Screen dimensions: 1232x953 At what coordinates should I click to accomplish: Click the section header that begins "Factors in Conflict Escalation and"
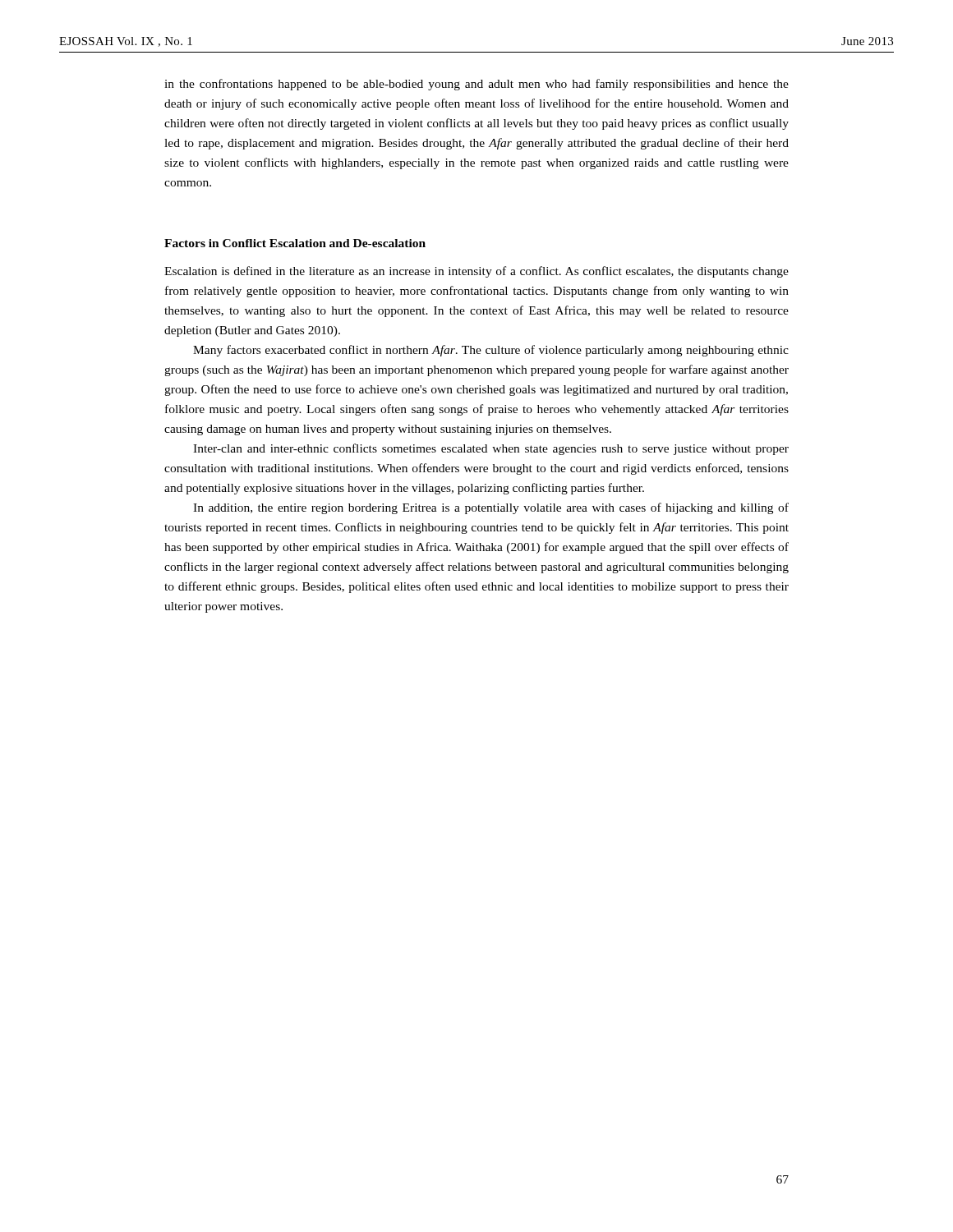pyautogui.click(x=295, y=243)
